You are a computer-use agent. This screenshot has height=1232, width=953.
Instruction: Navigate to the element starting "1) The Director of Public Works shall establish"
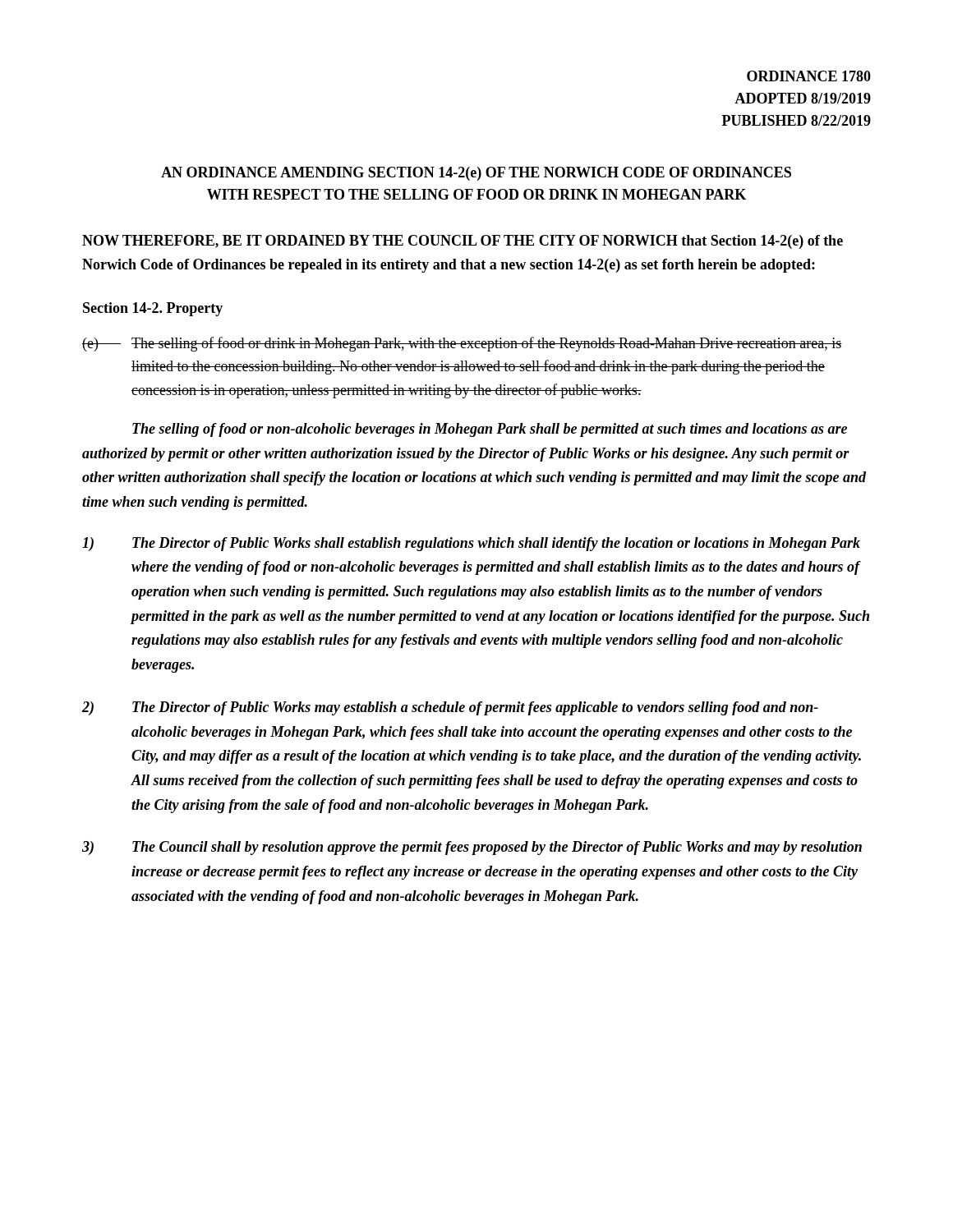(x=476, y=604)
